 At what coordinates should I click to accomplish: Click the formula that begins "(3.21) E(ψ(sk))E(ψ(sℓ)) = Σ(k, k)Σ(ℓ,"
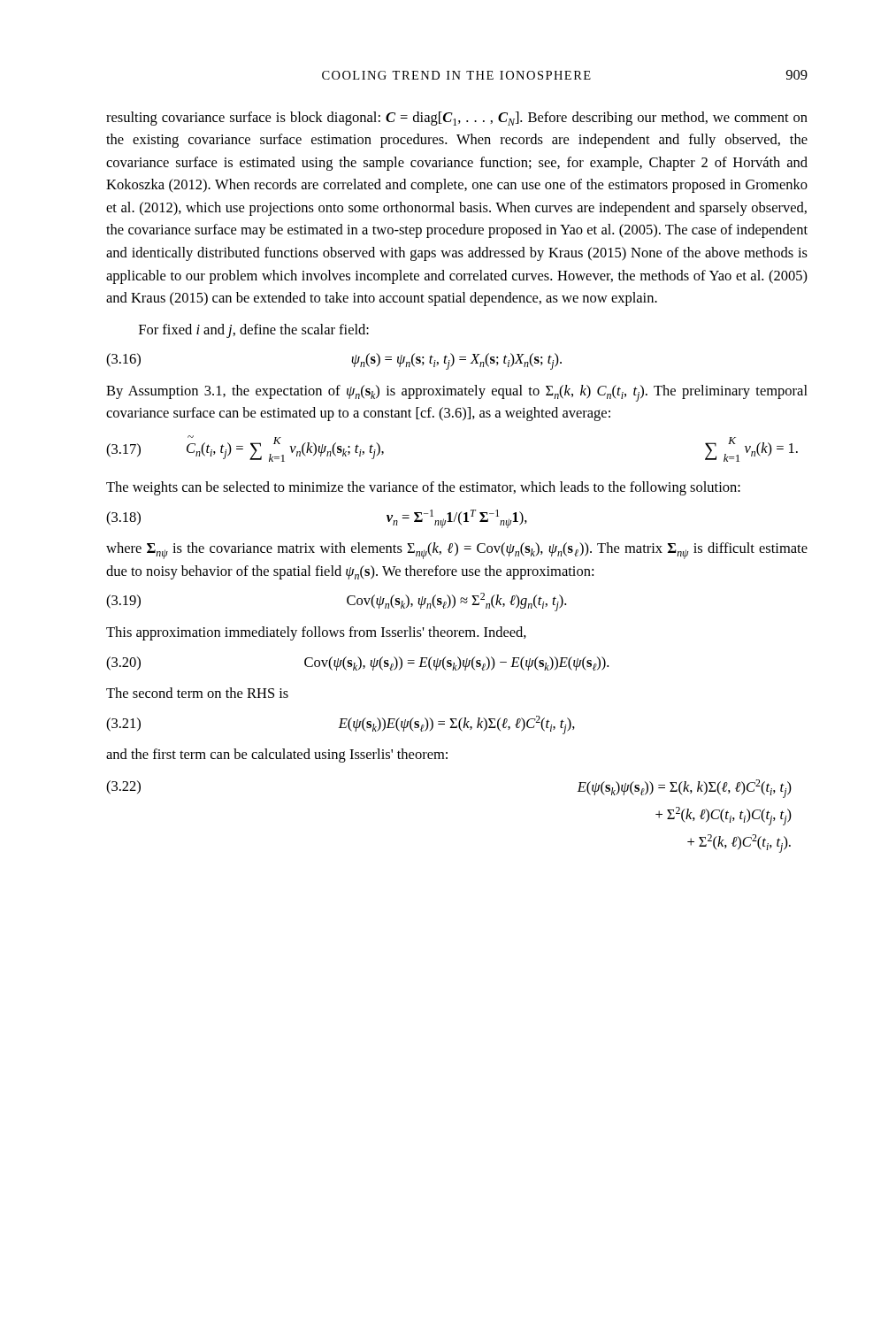(x=417, y=723)
